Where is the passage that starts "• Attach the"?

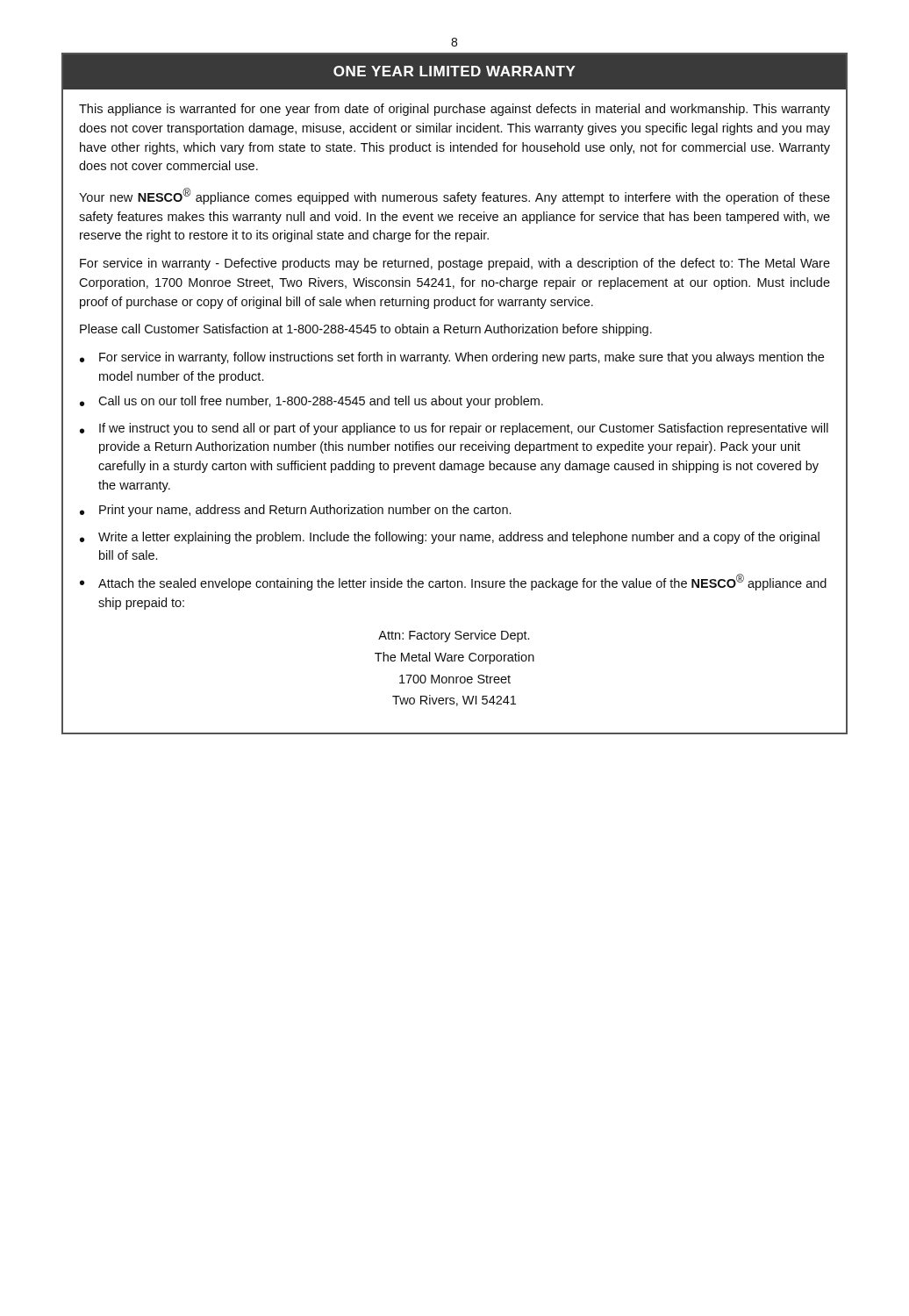[454, 592]
